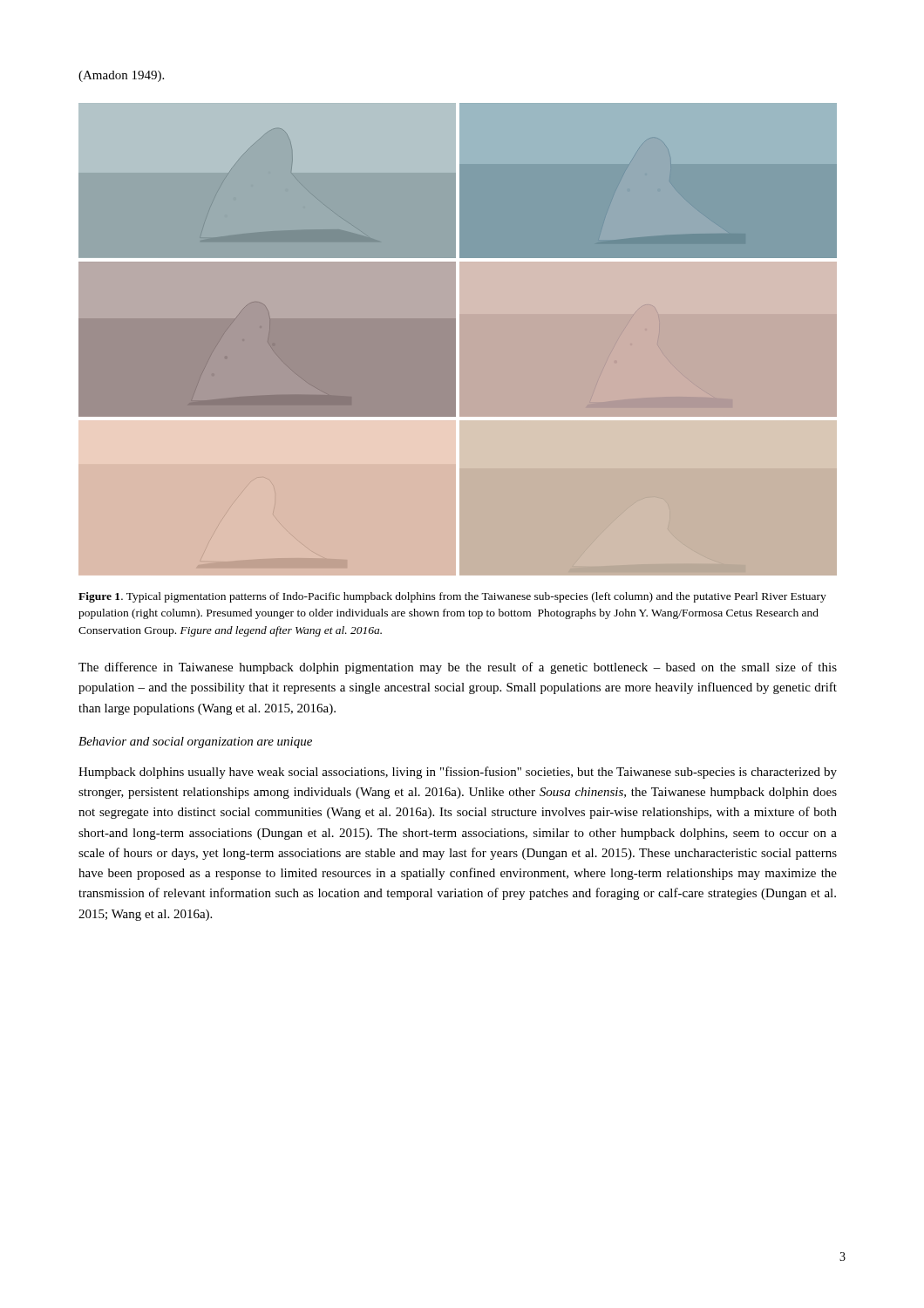Select the block starting "Behavior and social"
The image size is (924, 1308).
[x=195, y=743]
